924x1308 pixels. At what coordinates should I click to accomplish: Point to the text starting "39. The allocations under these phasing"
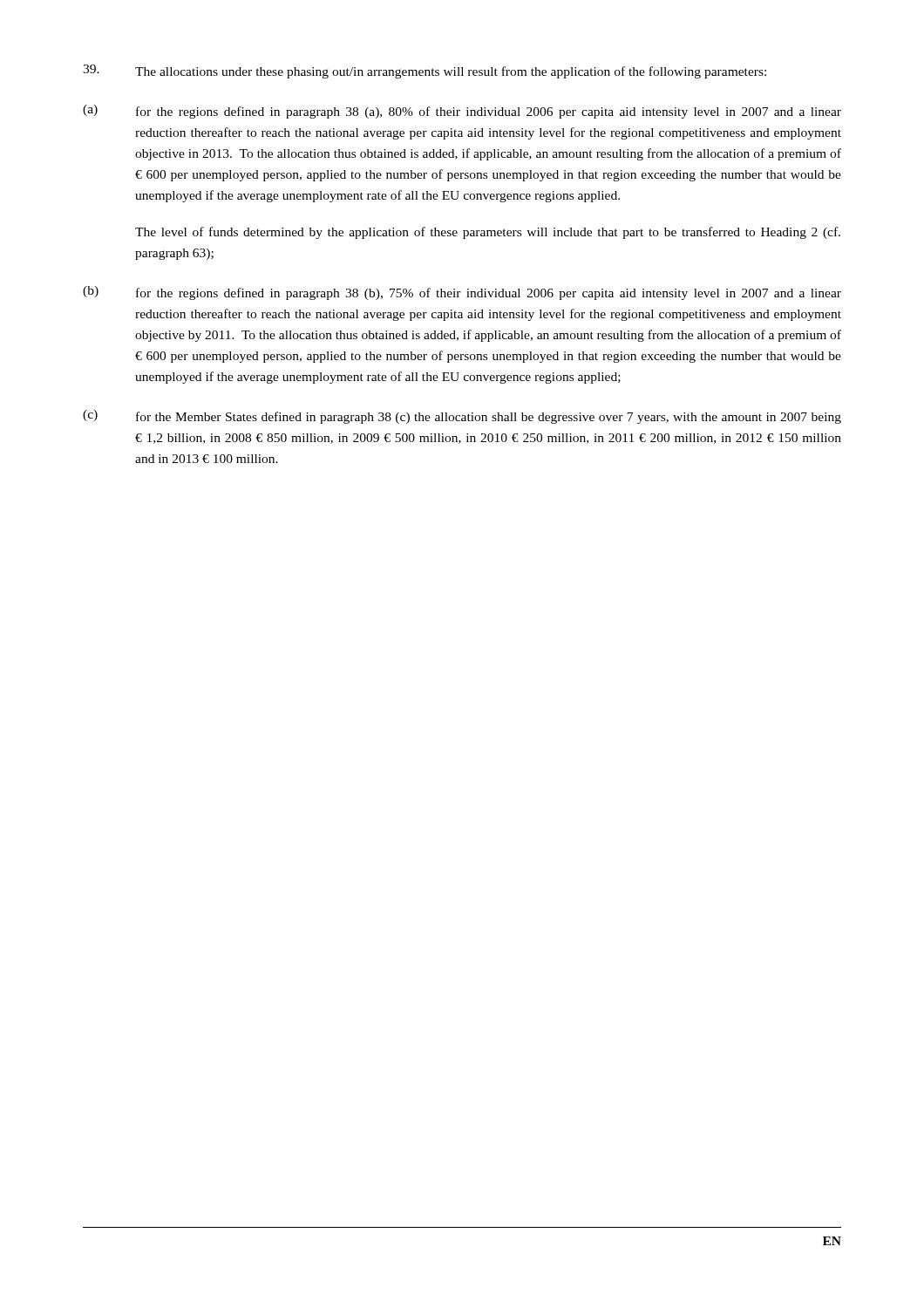tap(462, 72)
